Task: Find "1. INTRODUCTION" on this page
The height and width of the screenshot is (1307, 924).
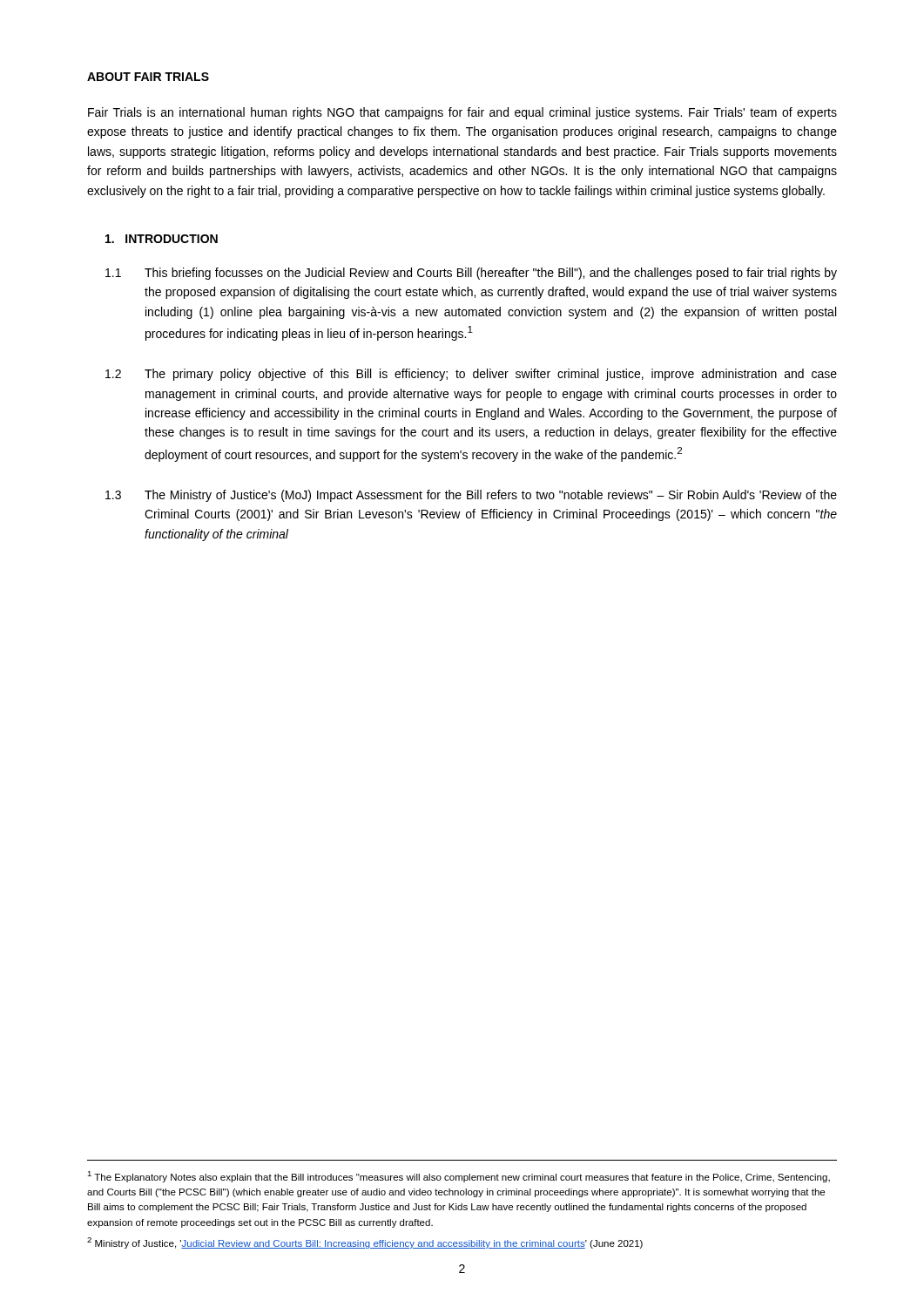Action: click(x=161, y=239)
